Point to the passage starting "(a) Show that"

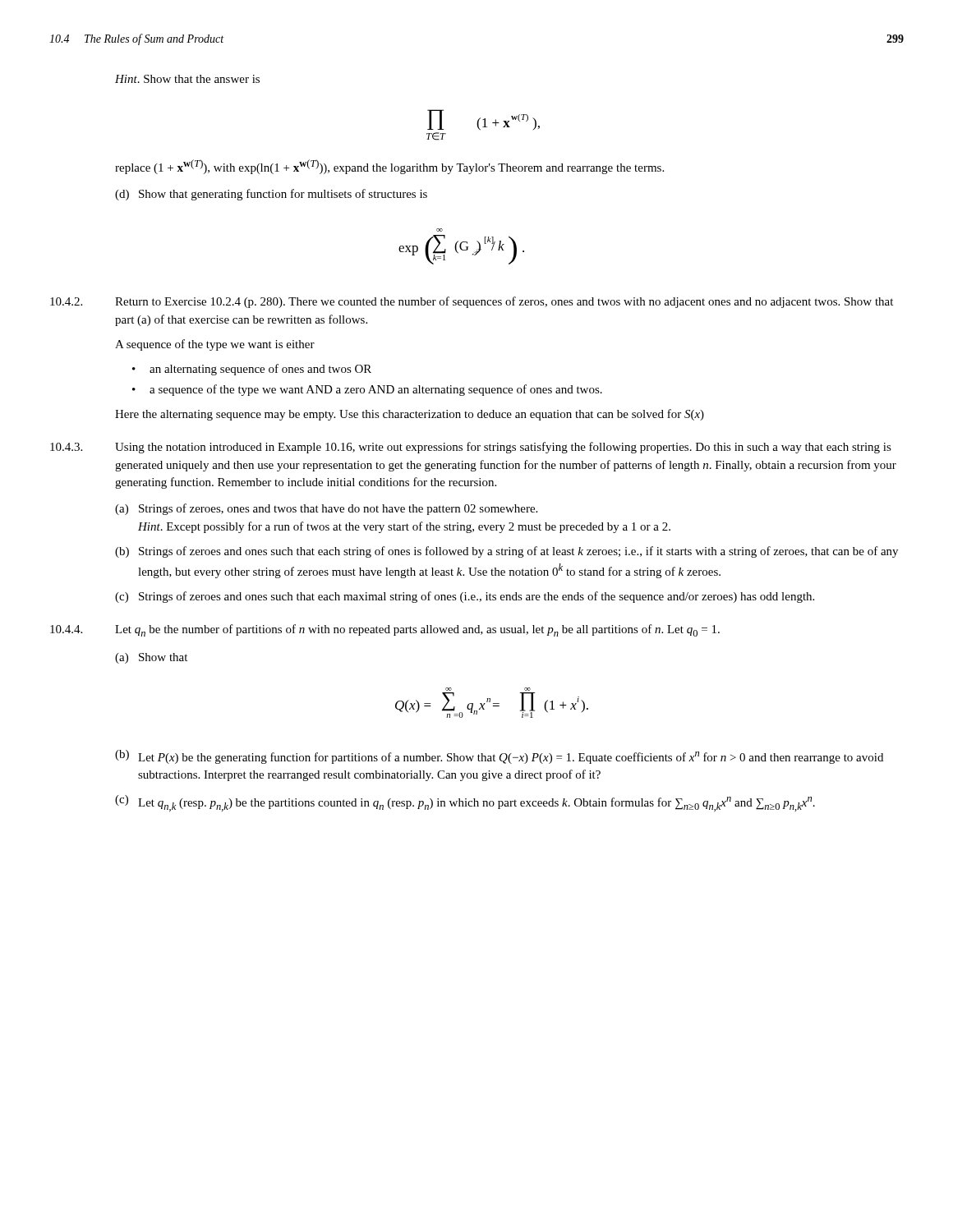click(x=151, y=658)
